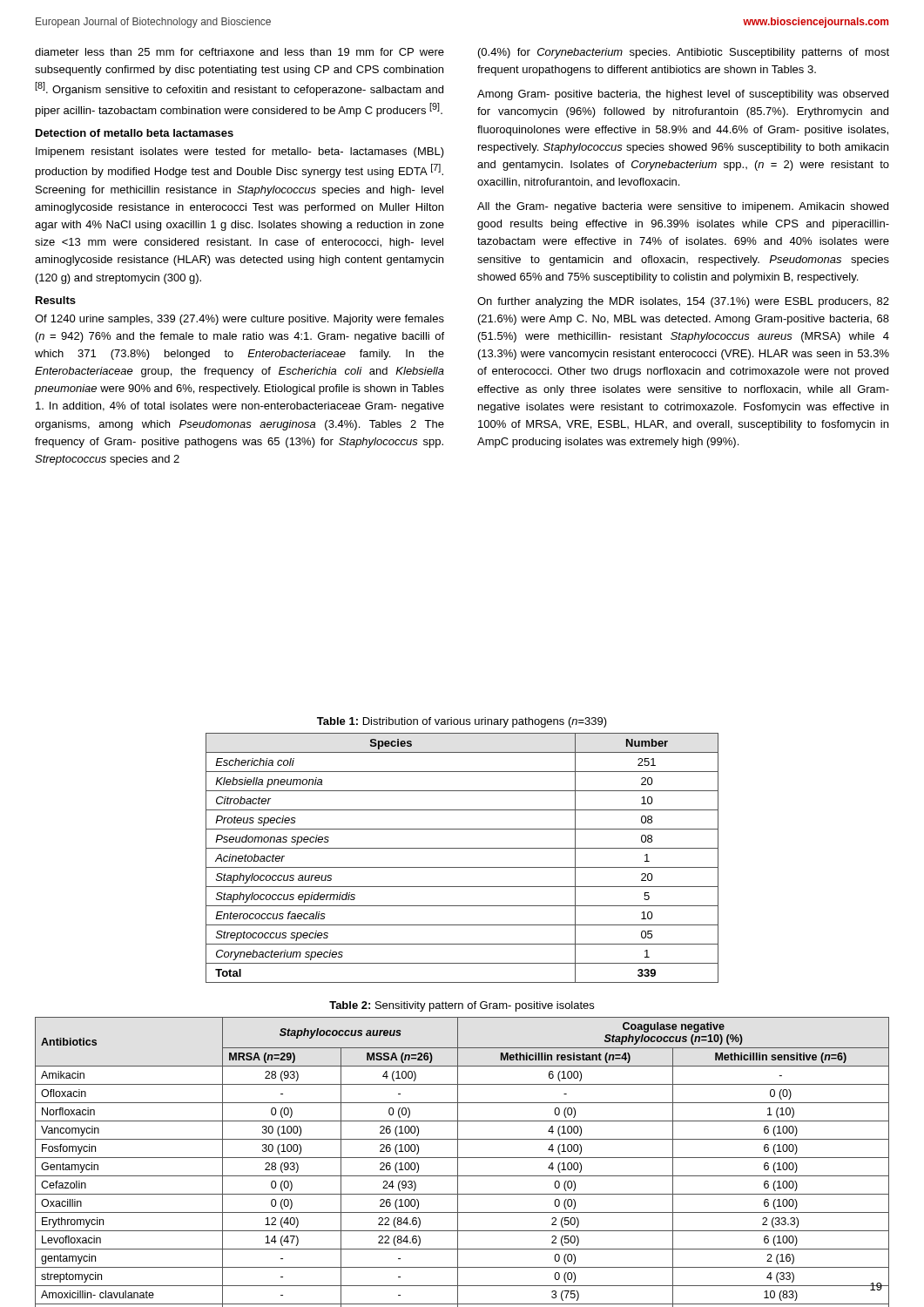Navigate to the text block starting "On further analyzing the MDR isolates,"
The image size is (924, 1307).
(683, 371)
